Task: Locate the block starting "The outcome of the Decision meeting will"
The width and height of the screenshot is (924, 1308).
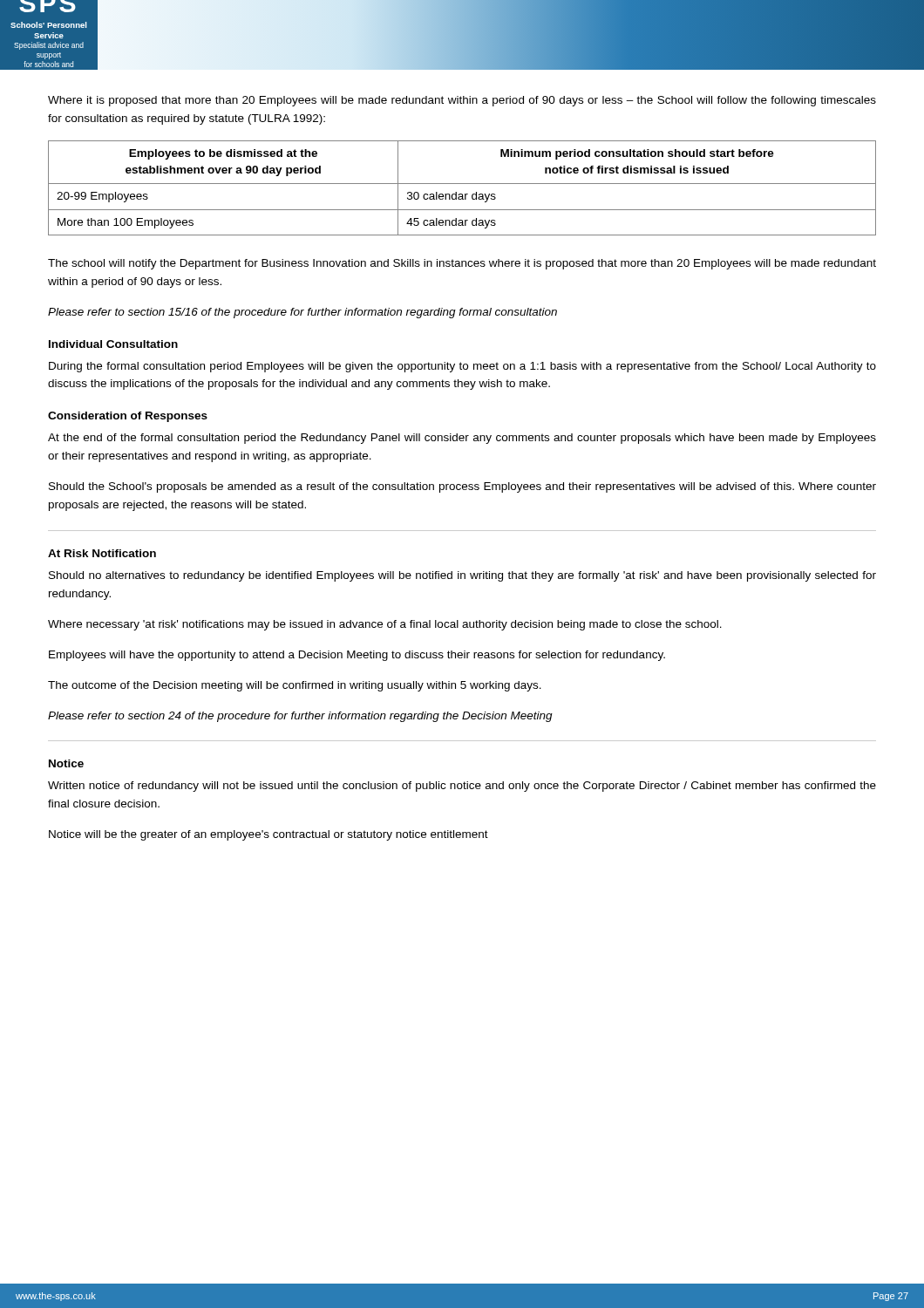Action: [295, 685]
